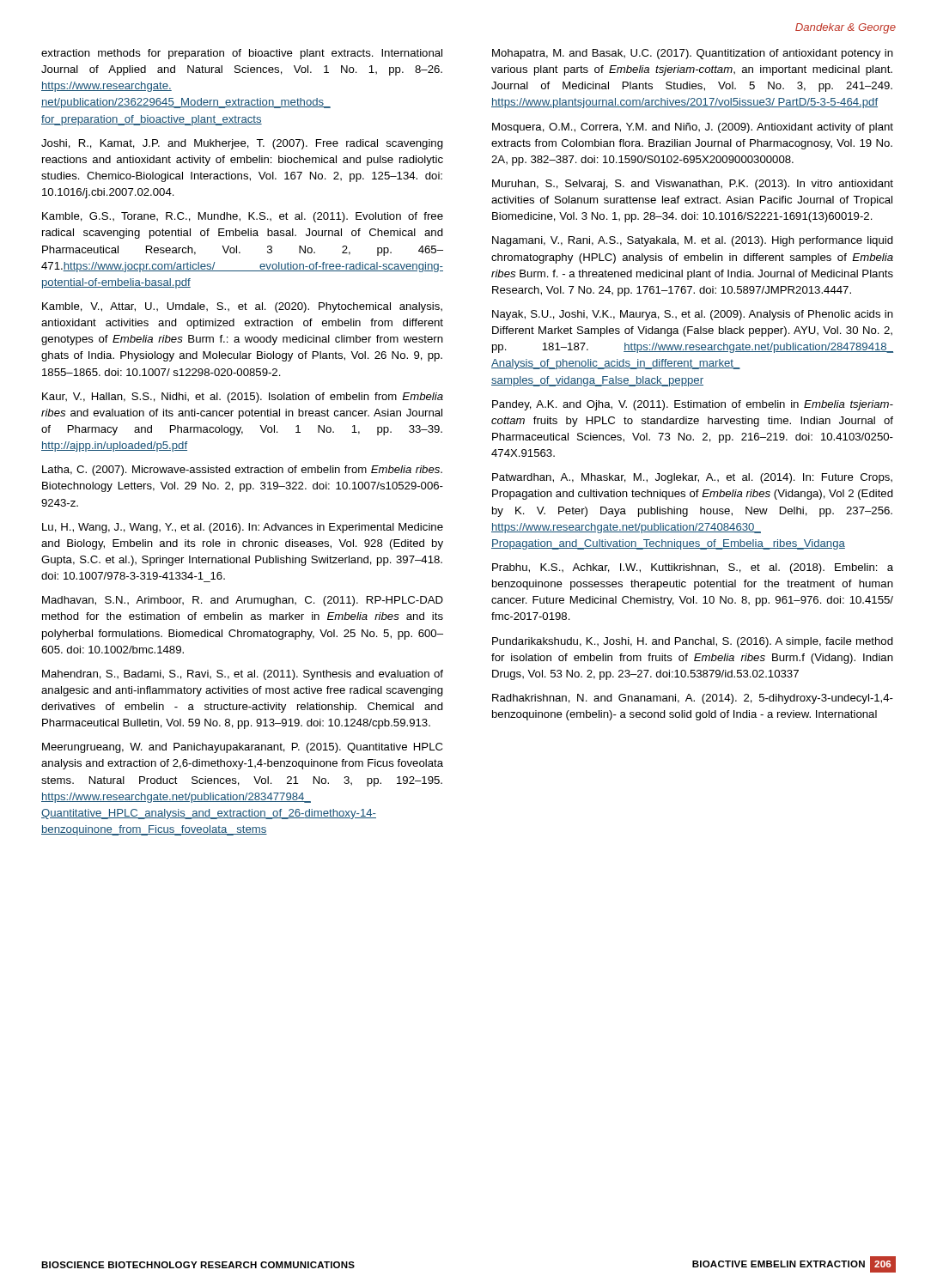This screenshot has height=1288, width=937.
Task: Click the passage that begins "Lu, H., Wang, J.,"
Action: [242, 551]
